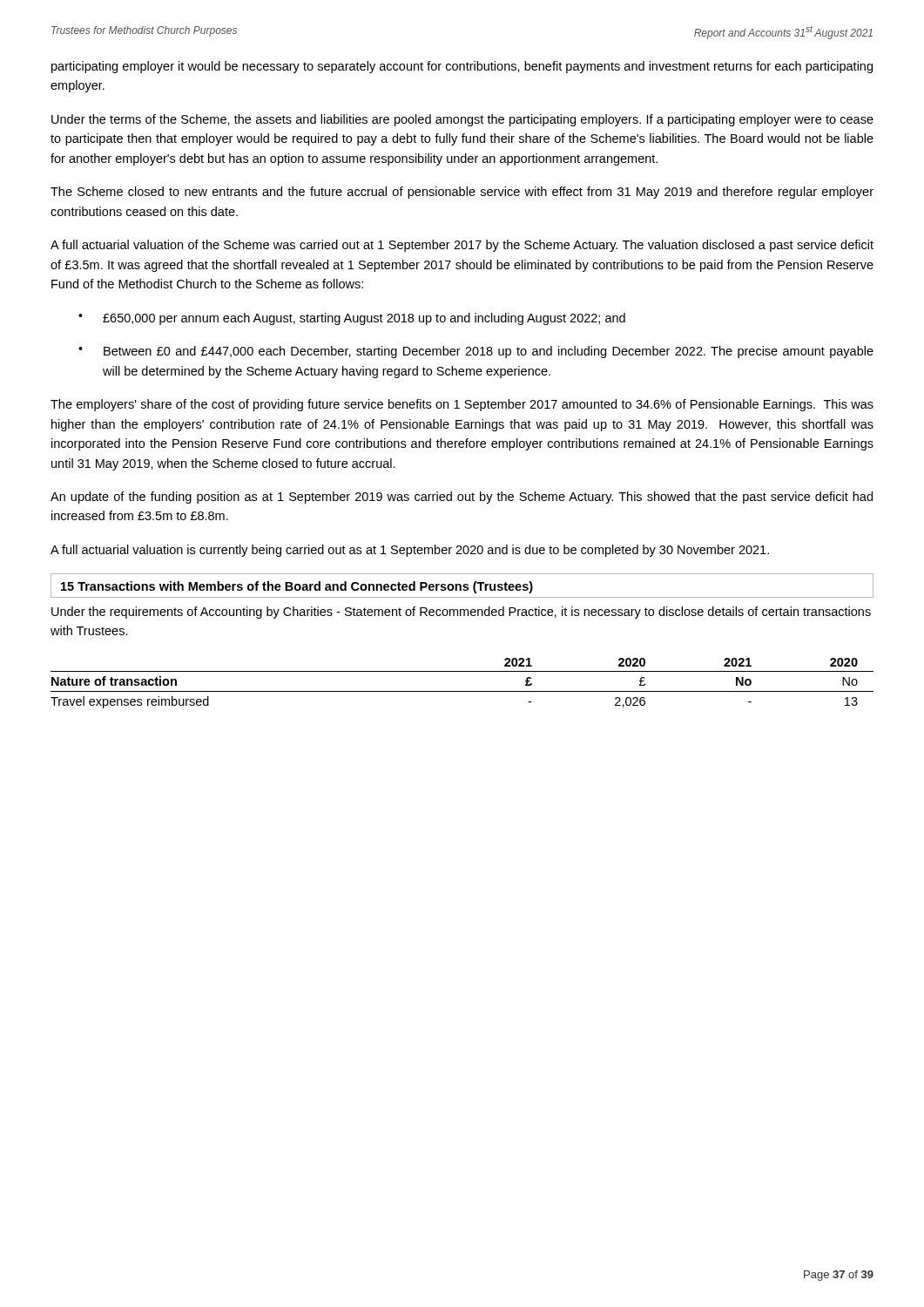Find a section header
Screen dimensions: 1307x924
pyautogui.click(x=462, y=586)
